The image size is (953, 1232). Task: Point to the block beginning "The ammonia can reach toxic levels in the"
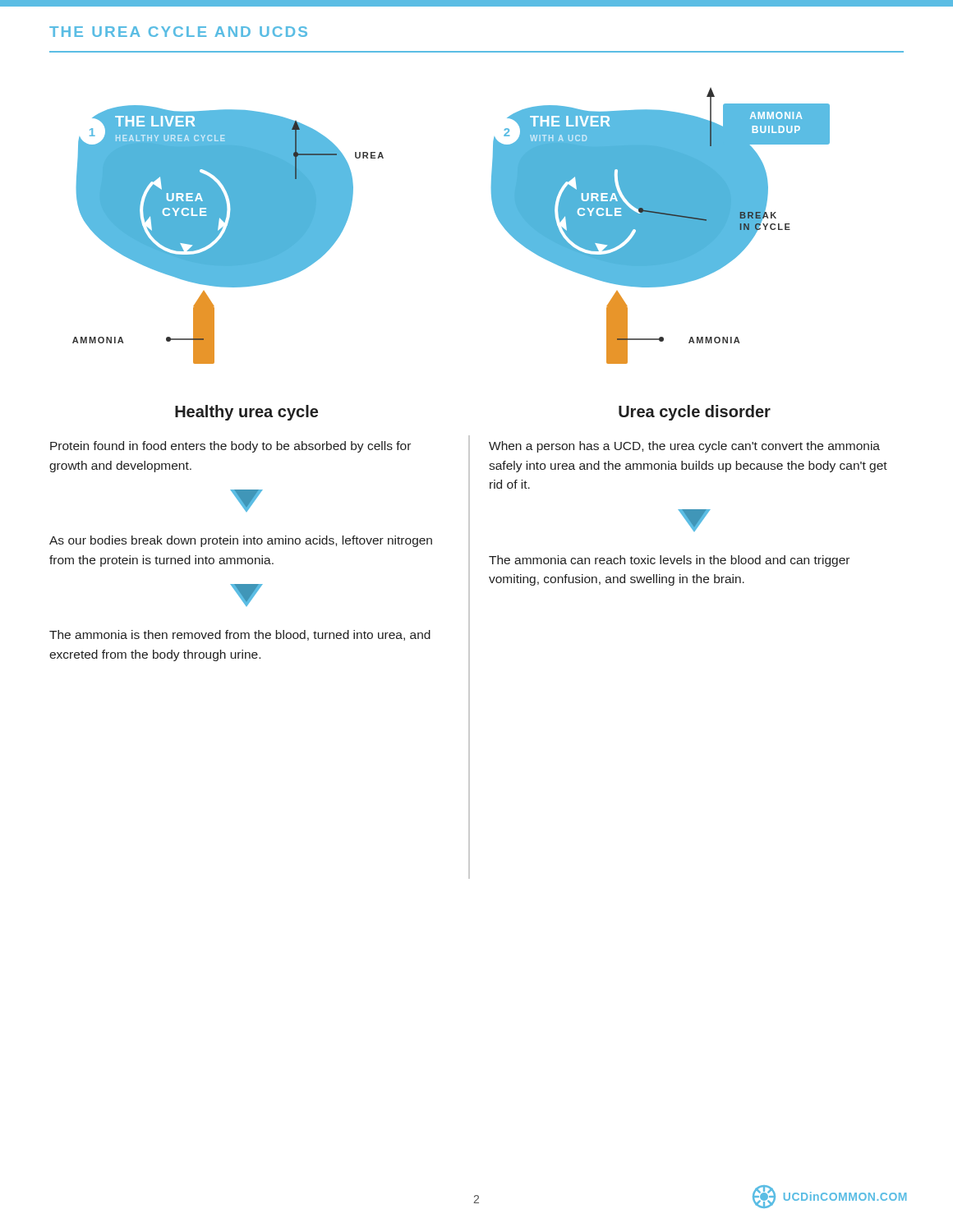click(669, 569)
